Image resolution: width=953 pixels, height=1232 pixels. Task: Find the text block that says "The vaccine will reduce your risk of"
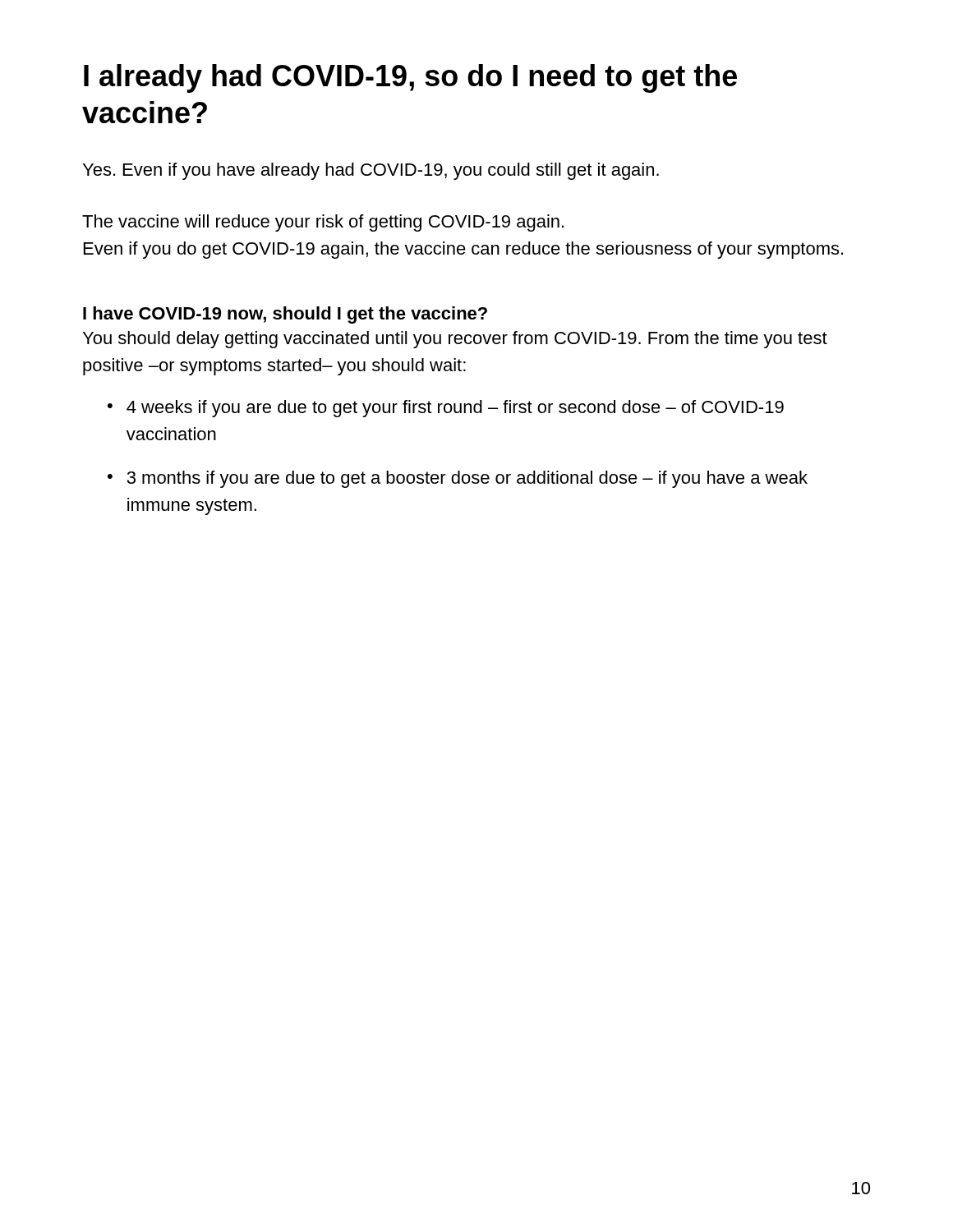463,235
